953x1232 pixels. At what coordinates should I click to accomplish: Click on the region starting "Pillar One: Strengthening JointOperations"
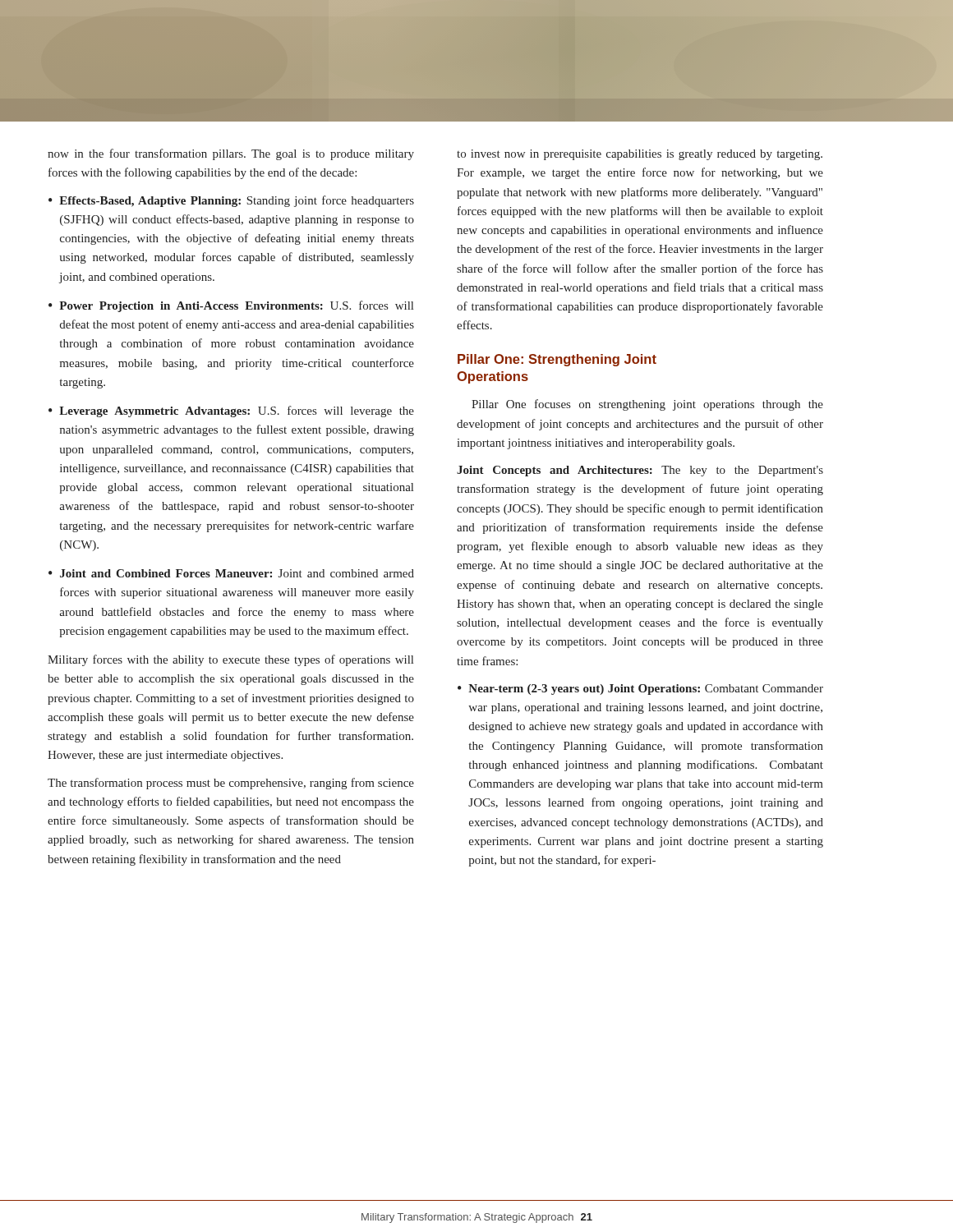point(640,368)
